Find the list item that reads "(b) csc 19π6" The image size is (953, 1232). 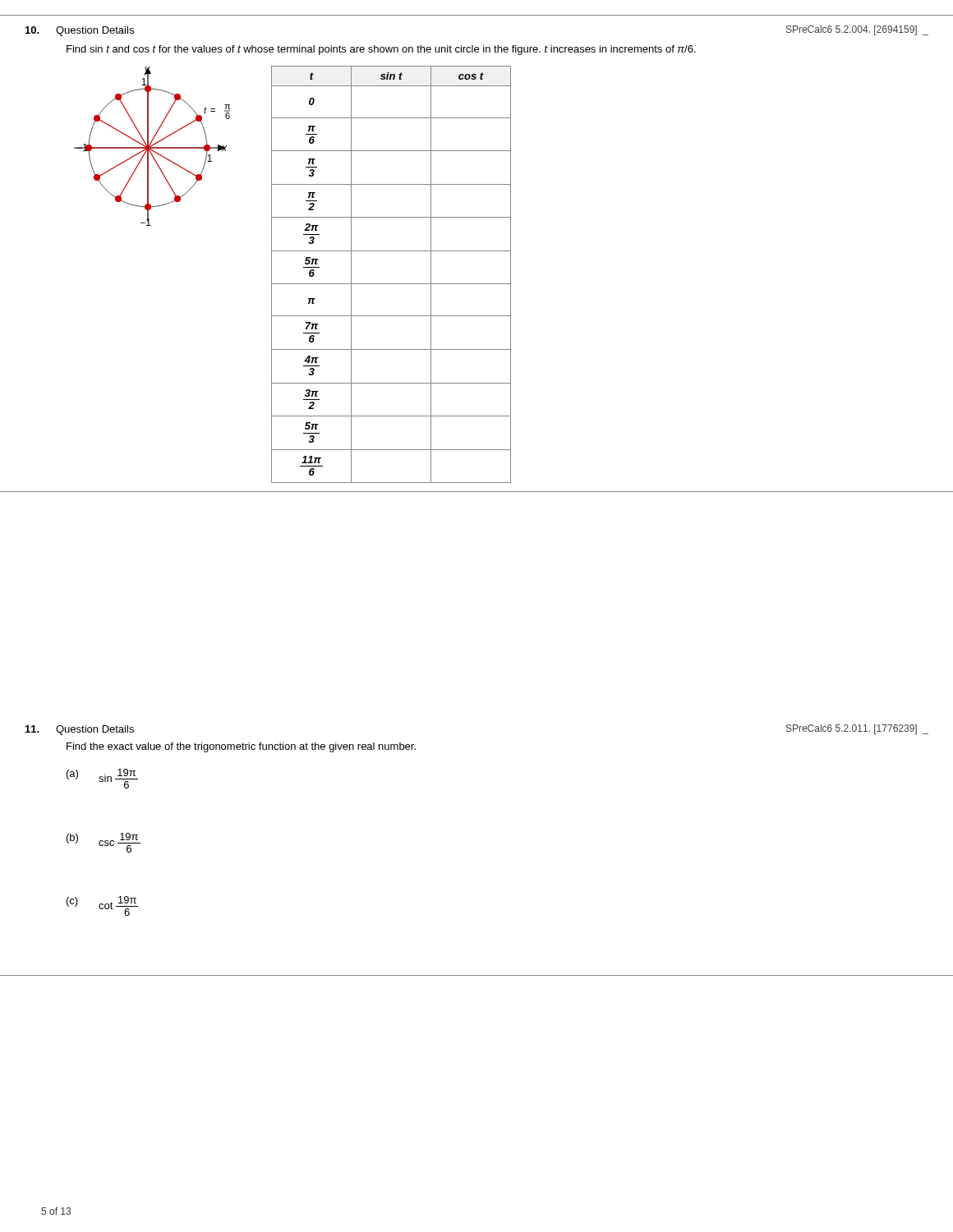(x=103, y=843)
